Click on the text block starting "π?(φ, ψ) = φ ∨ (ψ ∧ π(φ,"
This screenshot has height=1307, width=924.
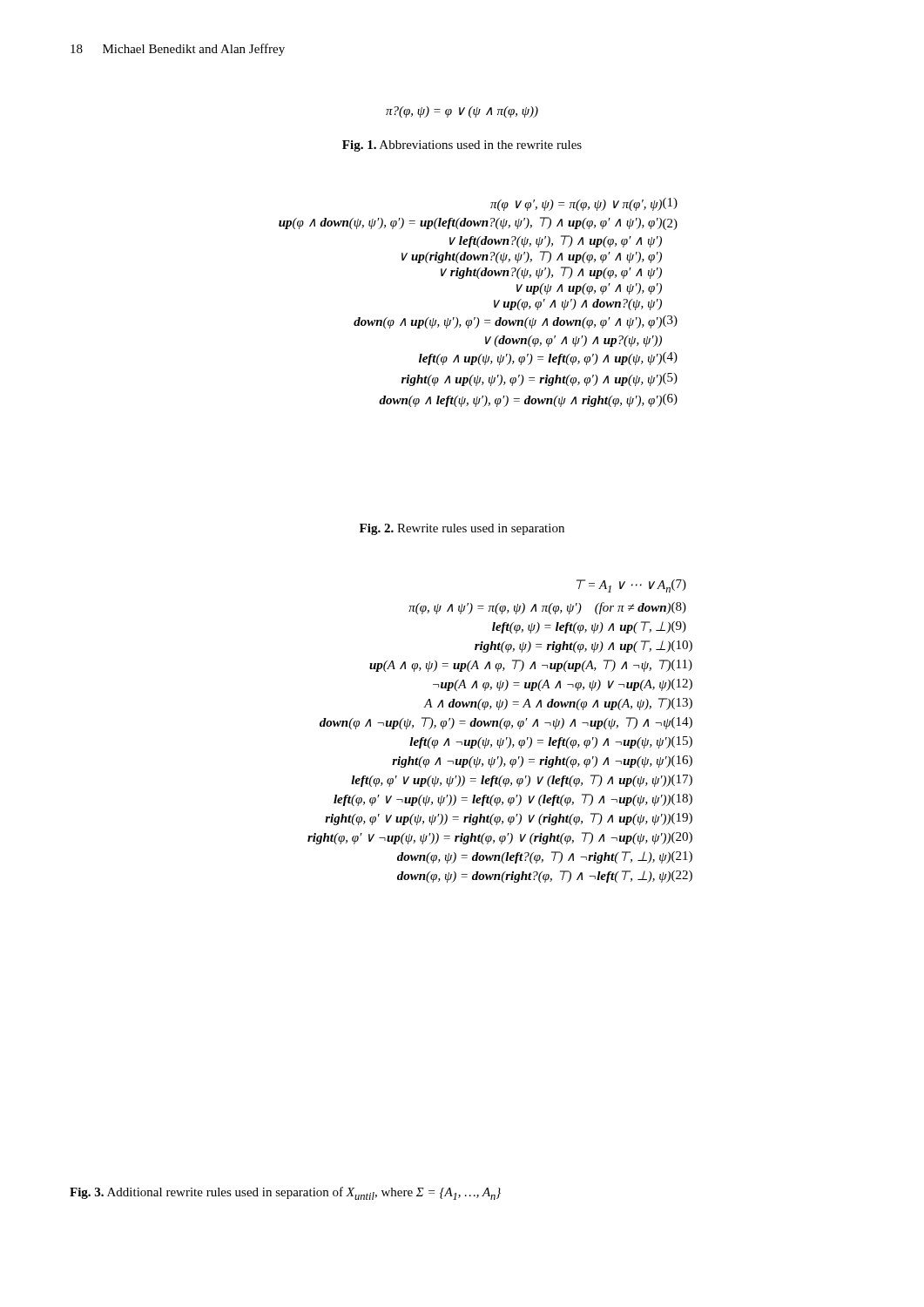[x=462, y=111]
